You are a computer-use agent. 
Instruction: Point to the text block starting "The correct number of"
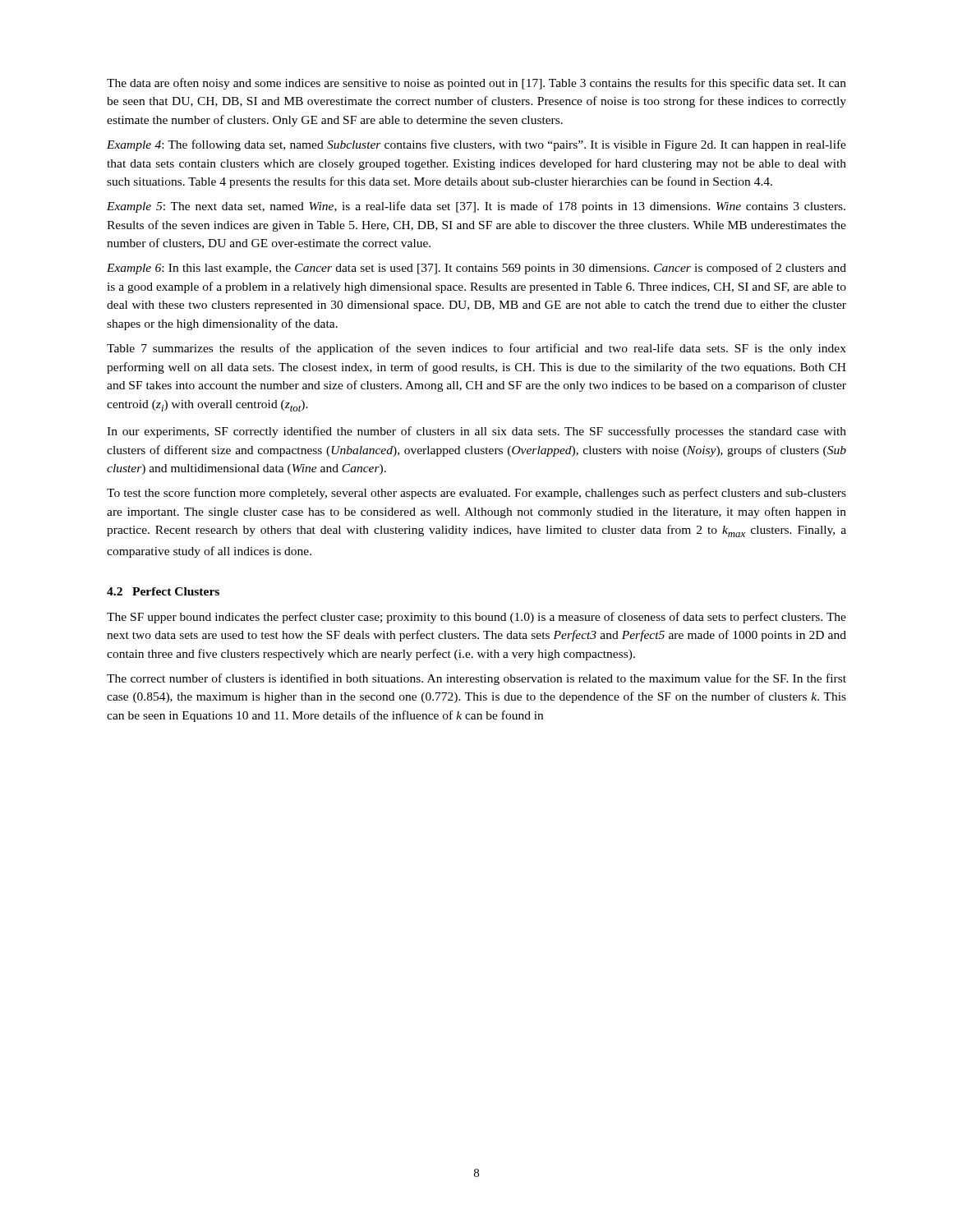[476, 697]
